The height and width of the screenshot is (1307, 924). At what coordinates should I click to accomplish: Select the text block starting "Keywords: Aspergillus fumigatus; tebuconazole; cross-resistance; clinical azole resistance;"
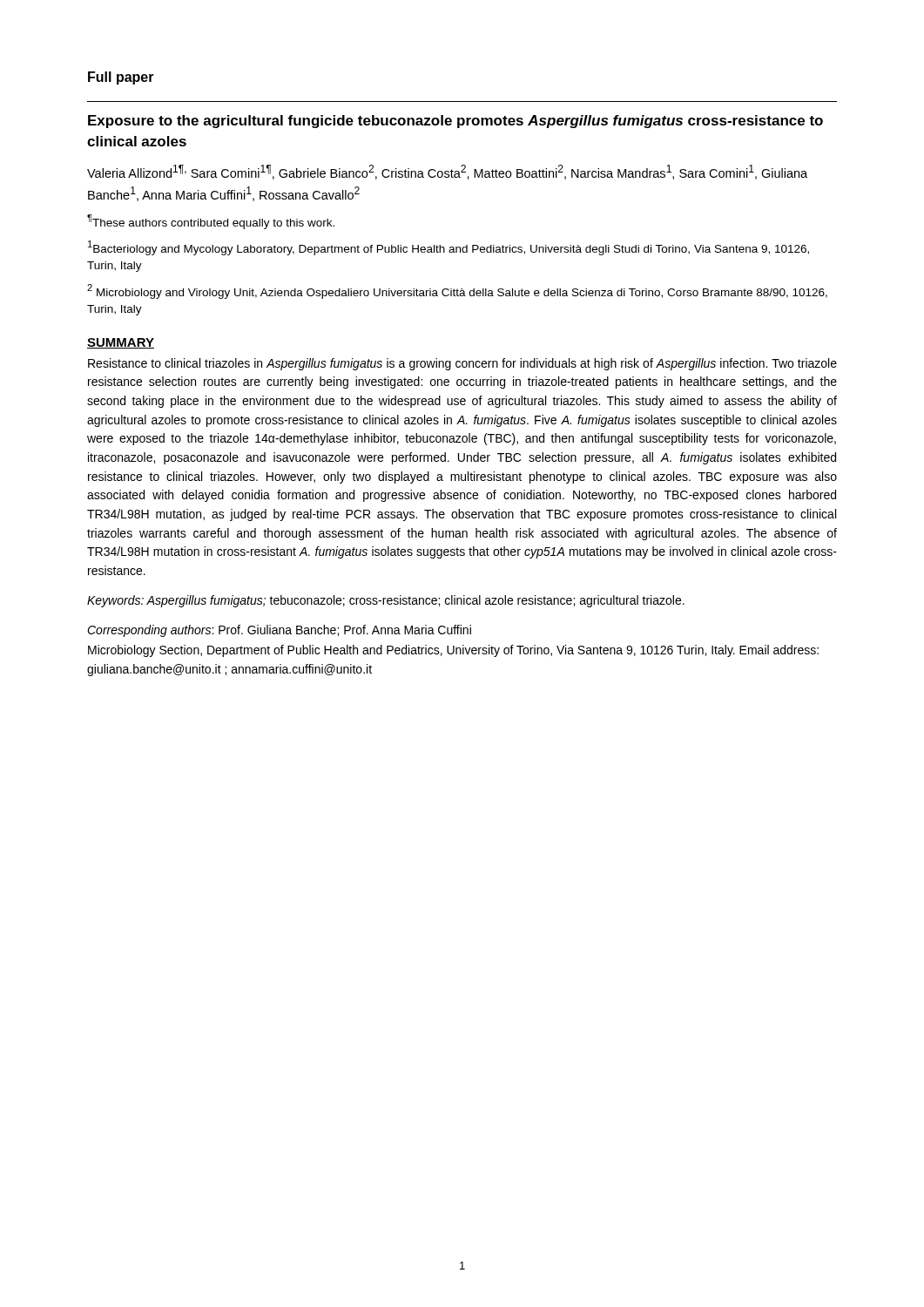386,600
